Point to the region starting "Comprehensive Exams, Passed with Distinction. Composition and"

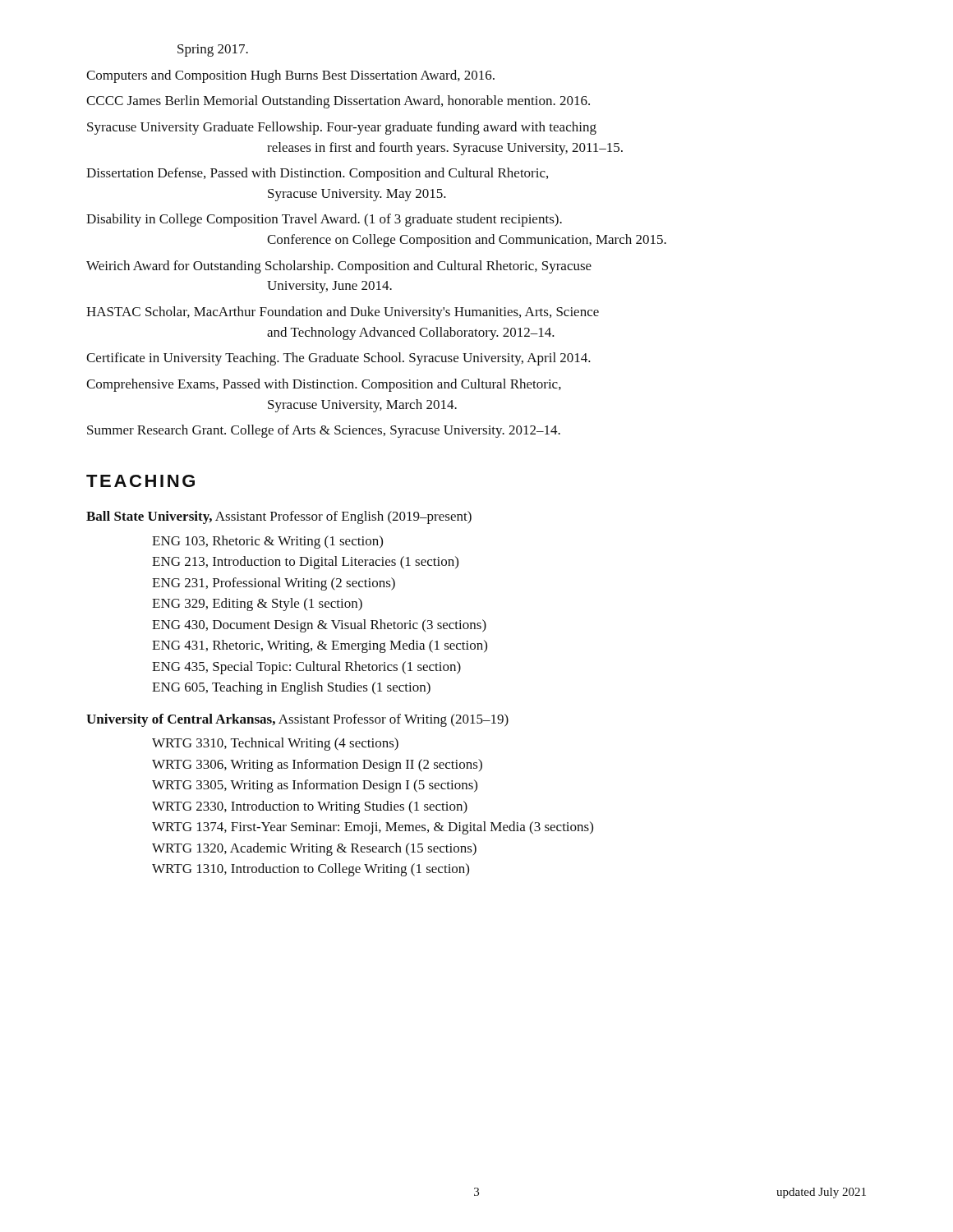pos(476,396)
